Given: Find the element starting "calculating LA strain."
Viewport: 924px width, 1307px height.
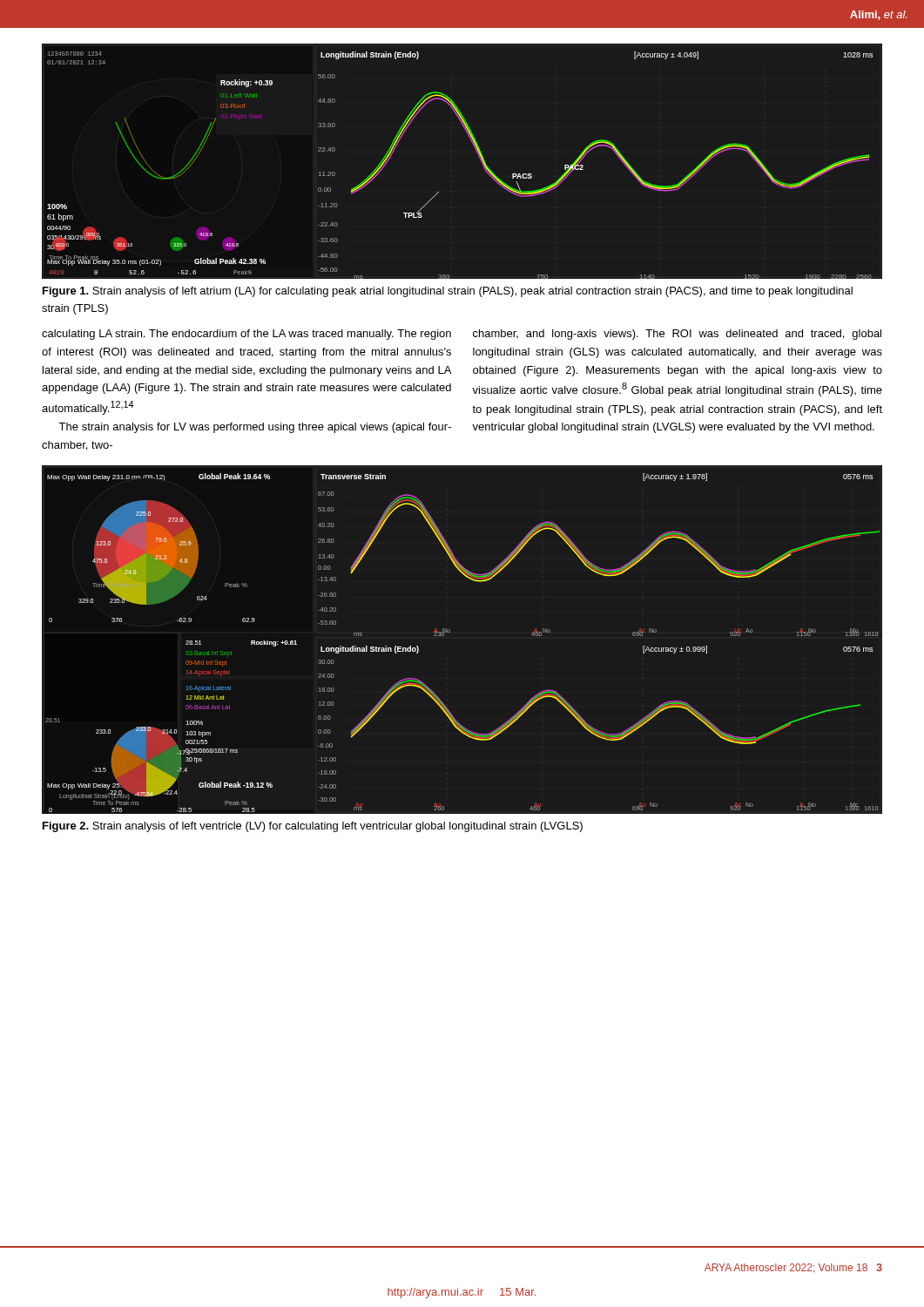Looking at the screenshot, I should pos(247,390).
